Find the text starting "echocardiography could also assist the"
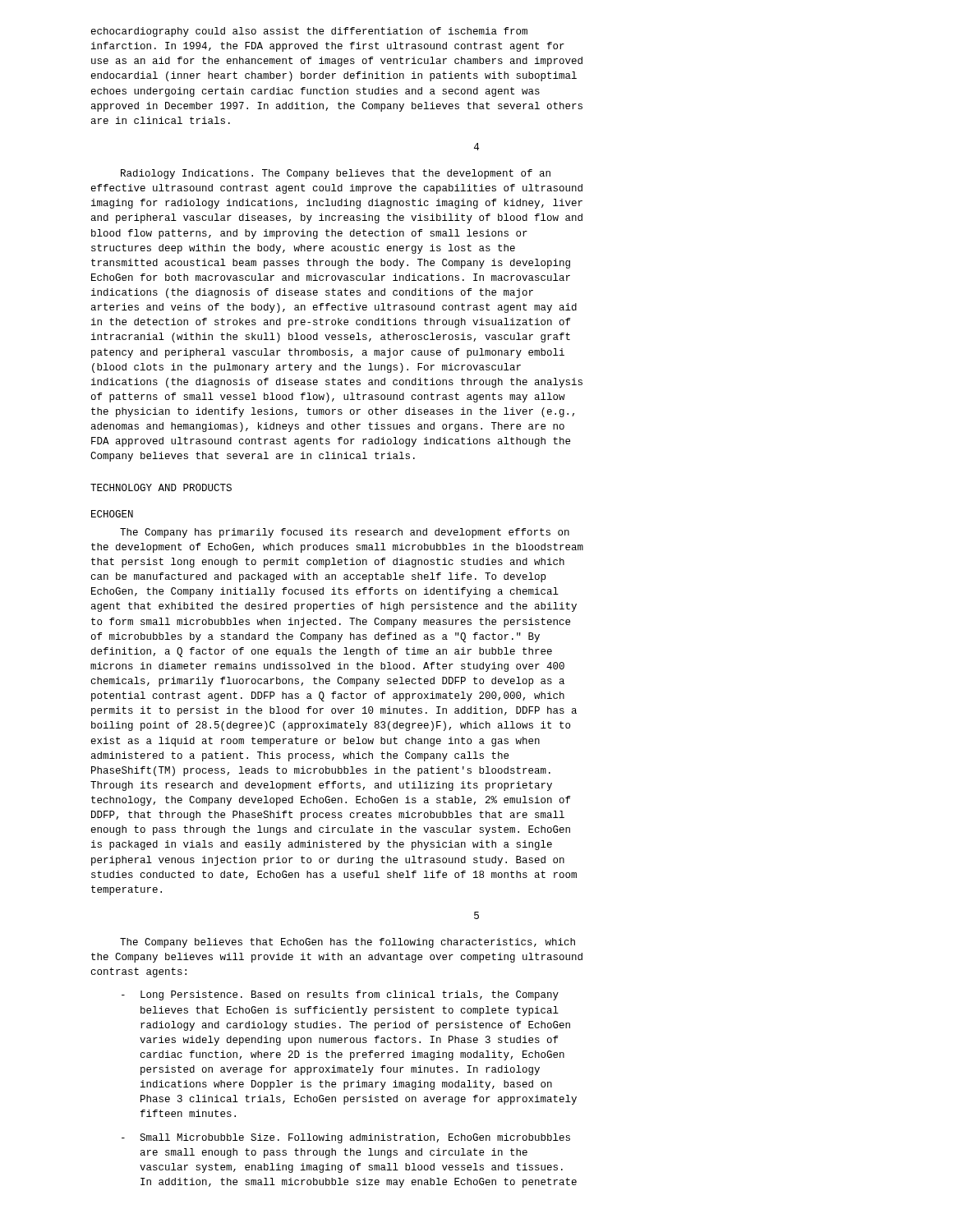 point(337,77)
